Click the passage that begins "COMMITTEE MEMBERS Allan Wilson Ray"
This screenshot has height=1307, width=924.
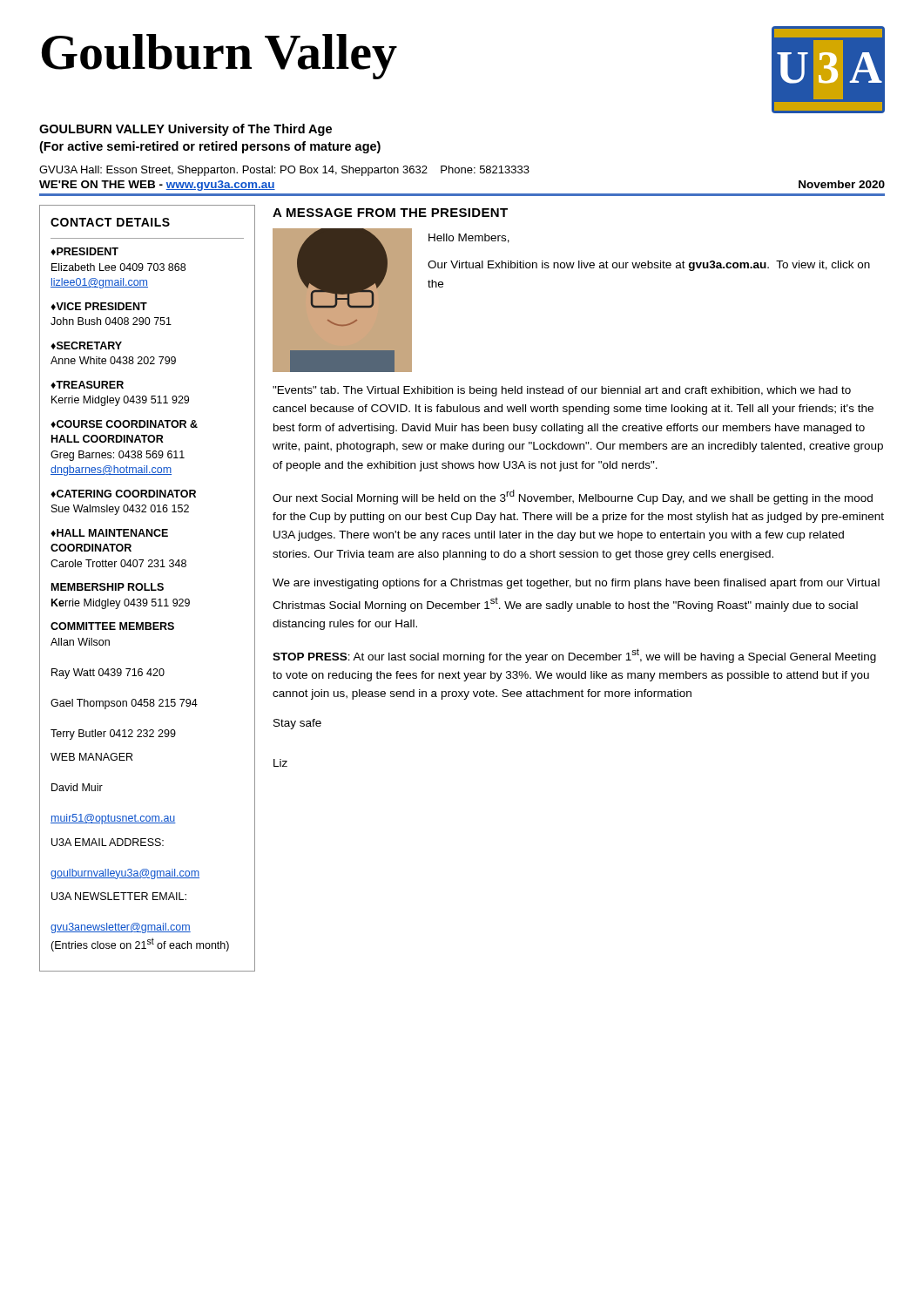point(147,681)
